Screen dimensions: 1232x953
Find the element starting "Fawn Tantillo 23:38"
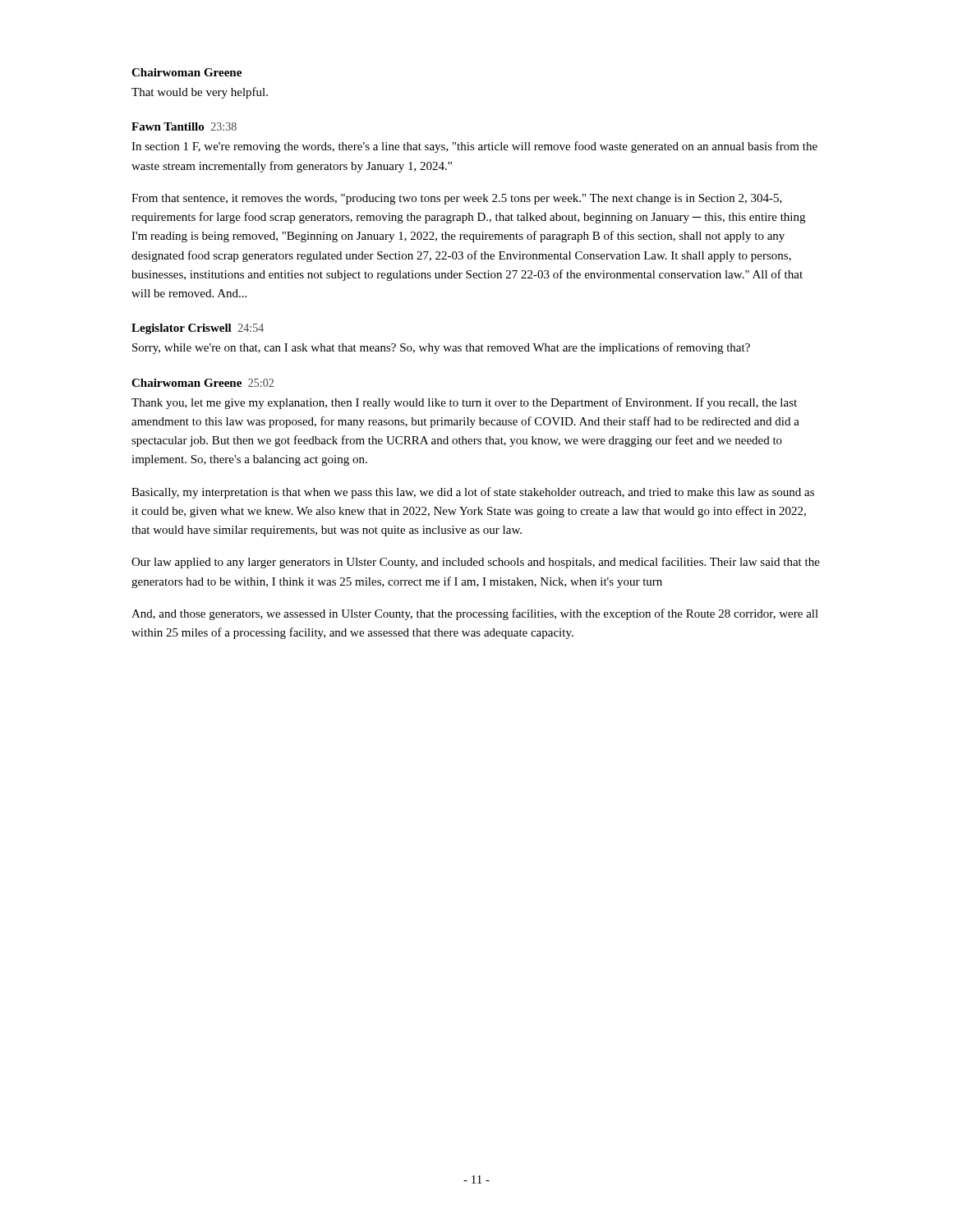click(x=184, y=127)
